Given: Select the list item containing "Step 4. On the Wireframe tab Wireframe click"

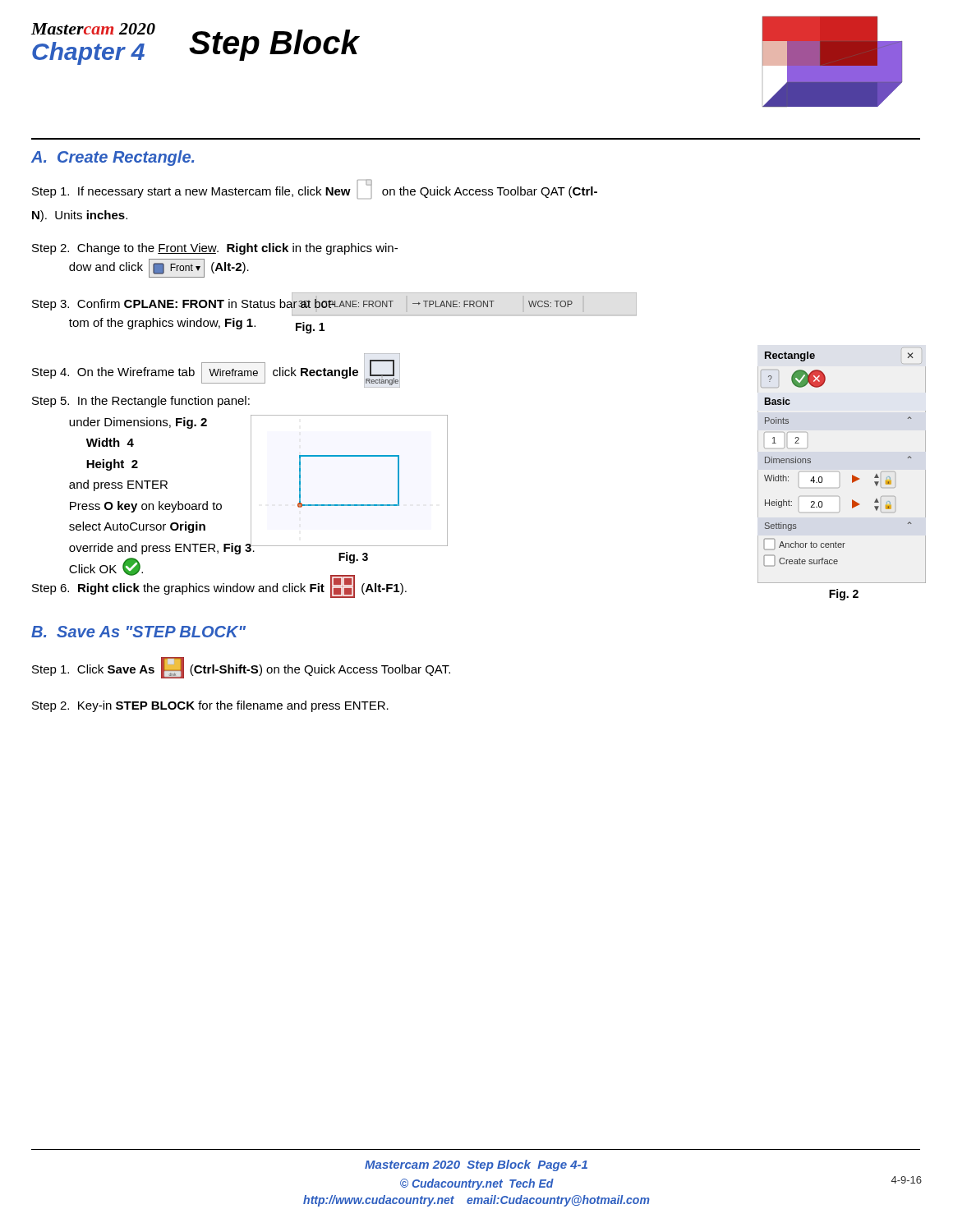Looking at the screenshot, I should (x=216, y=373).
